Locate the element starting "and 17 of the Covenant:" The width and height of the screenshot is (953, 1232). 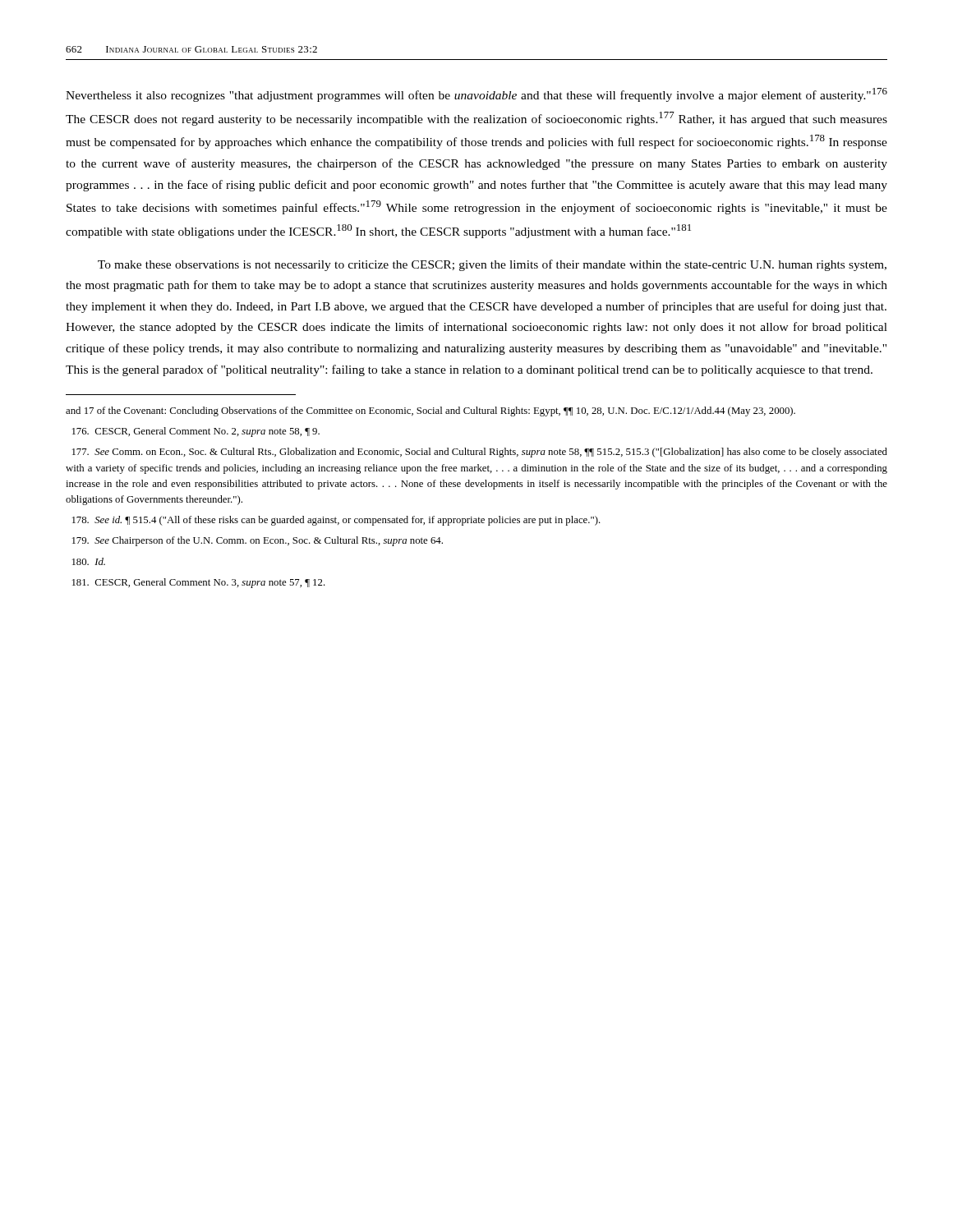(431, 411)
